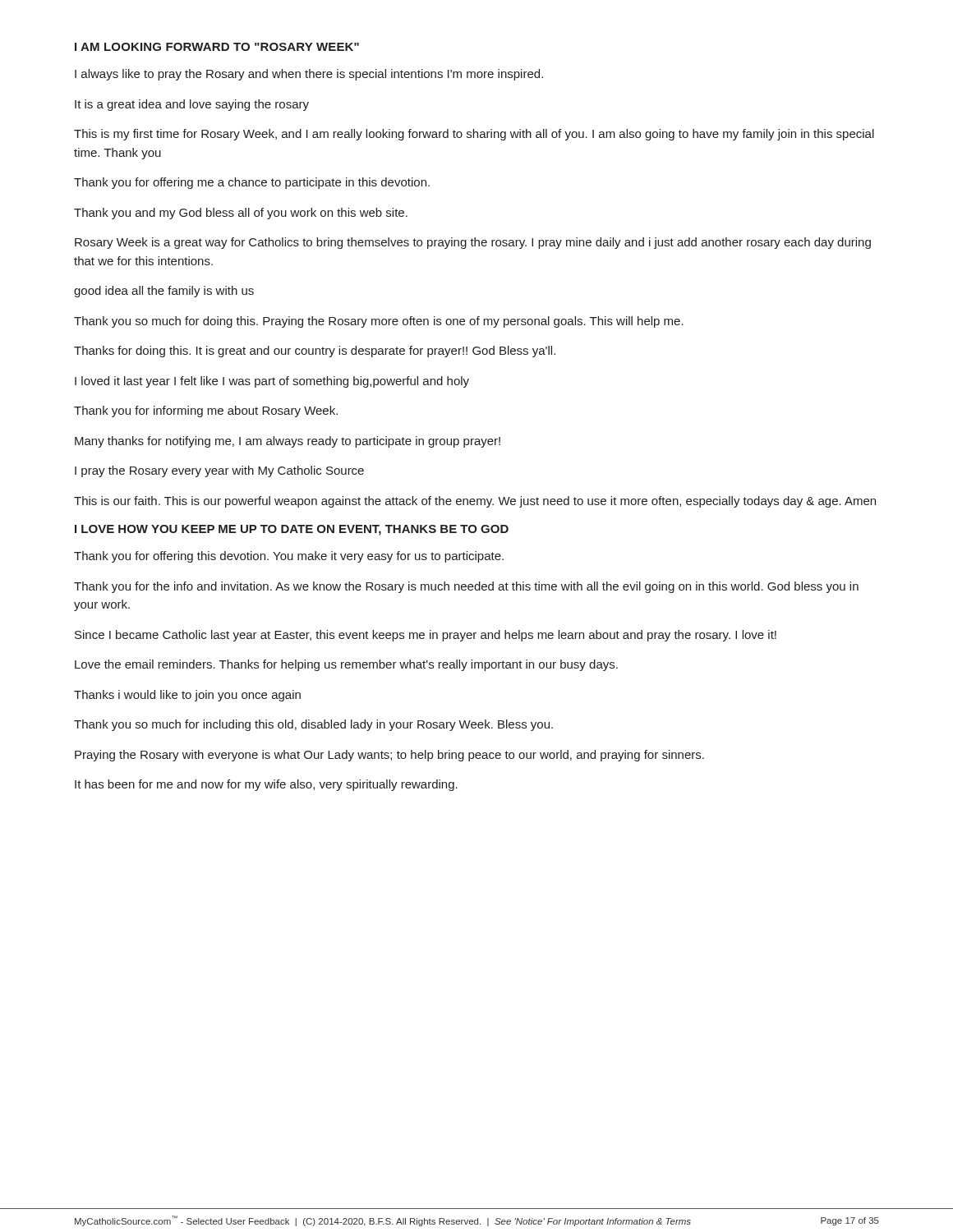The image size is (953, 1232).
Task: Locate the section header that opens with "I LOVE HOW YOU KEEP"
Action: click(291, 529)
